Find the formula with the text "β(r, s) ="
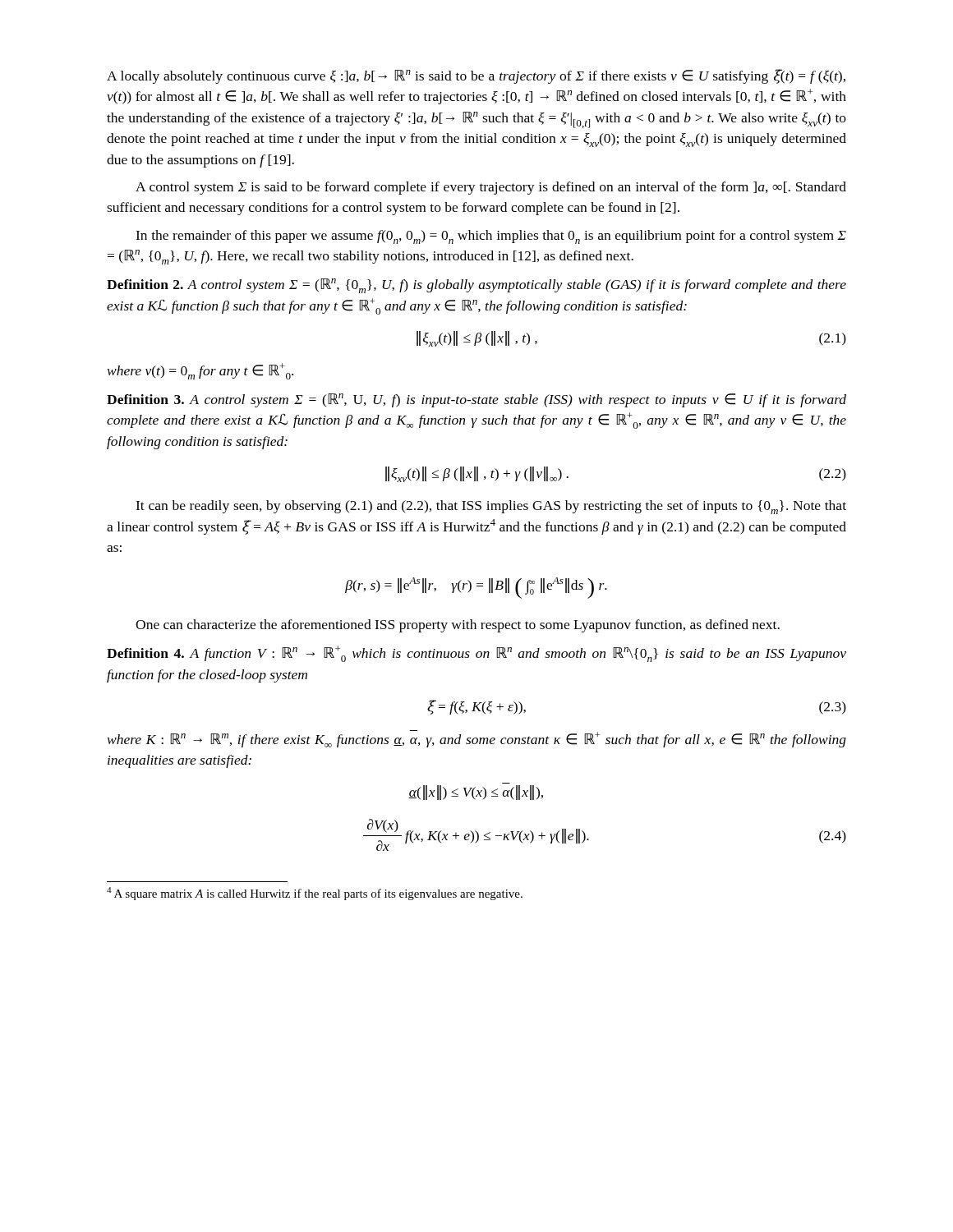This screenshot has width=953, height=1232. pos(476,586)
